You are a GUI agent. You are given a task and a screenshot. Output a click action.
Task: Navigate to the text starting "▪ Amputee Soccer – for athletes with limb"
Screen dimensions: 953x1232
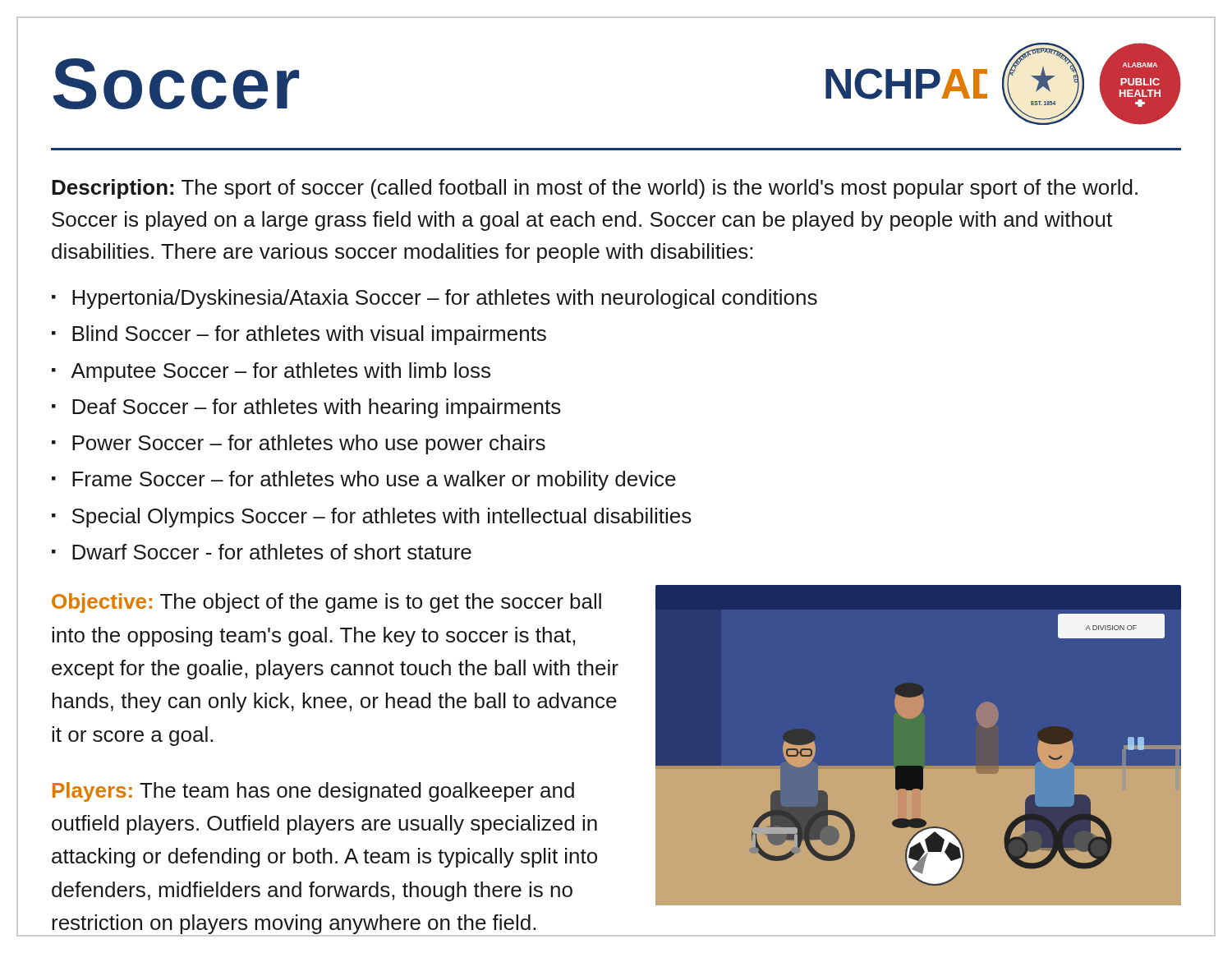[x=271, y=370]
